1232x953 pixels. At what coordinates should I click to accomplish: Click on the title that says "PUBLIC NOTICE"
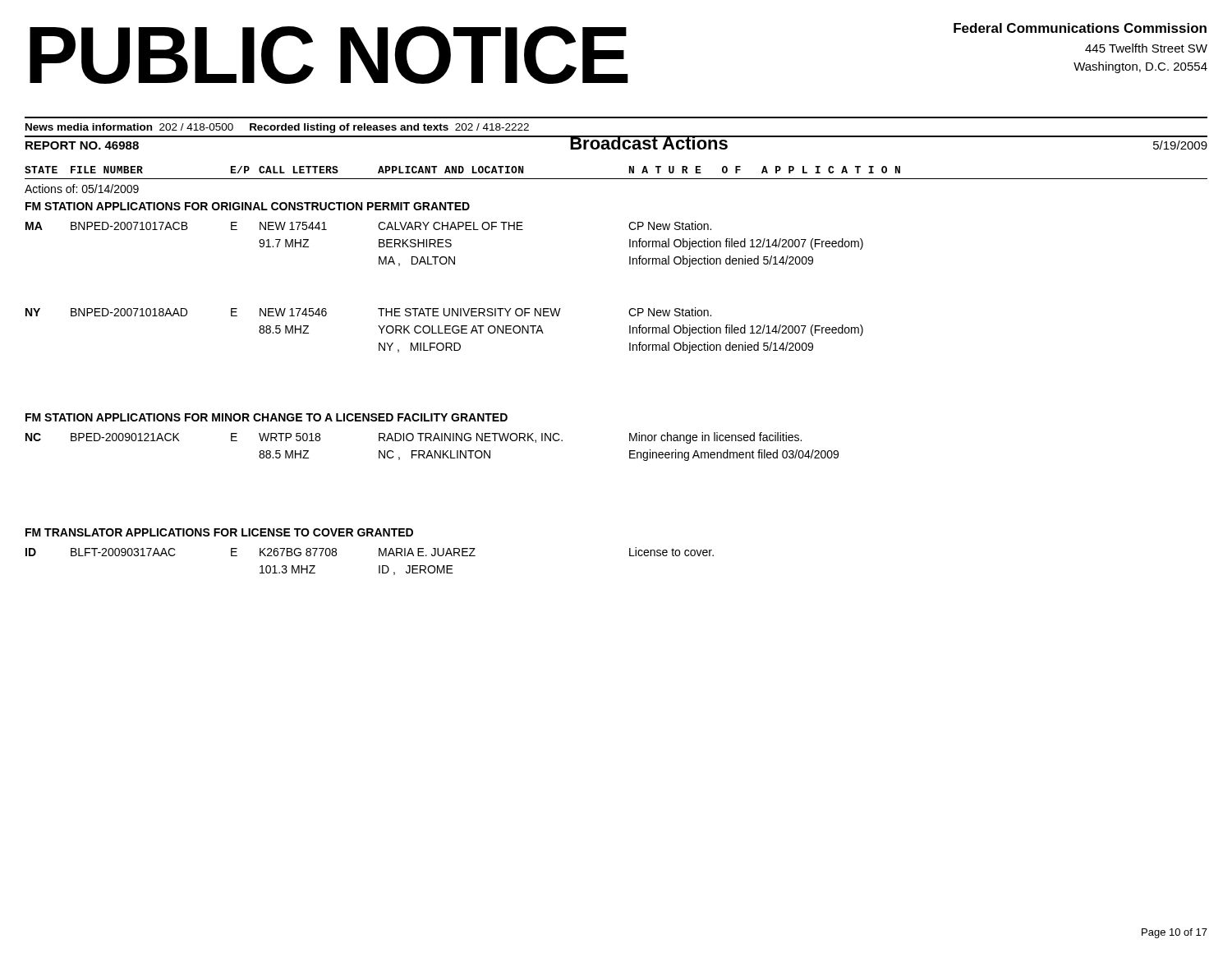click(x=327, y=55)
